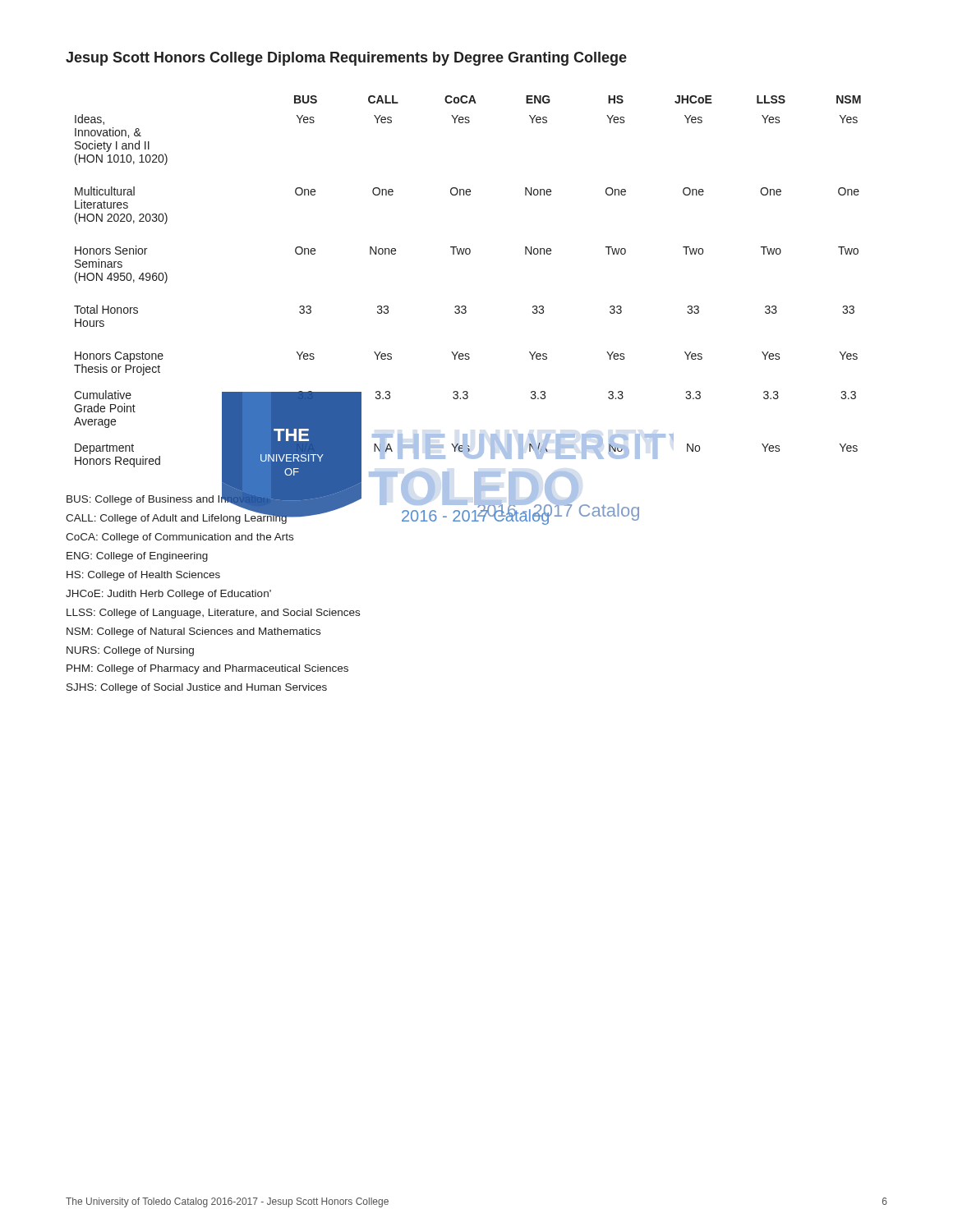Viewport: 953px width, 1232px height.
Task: Locate the block starting "SJHS: College of"
Action: tap(196, 687)
